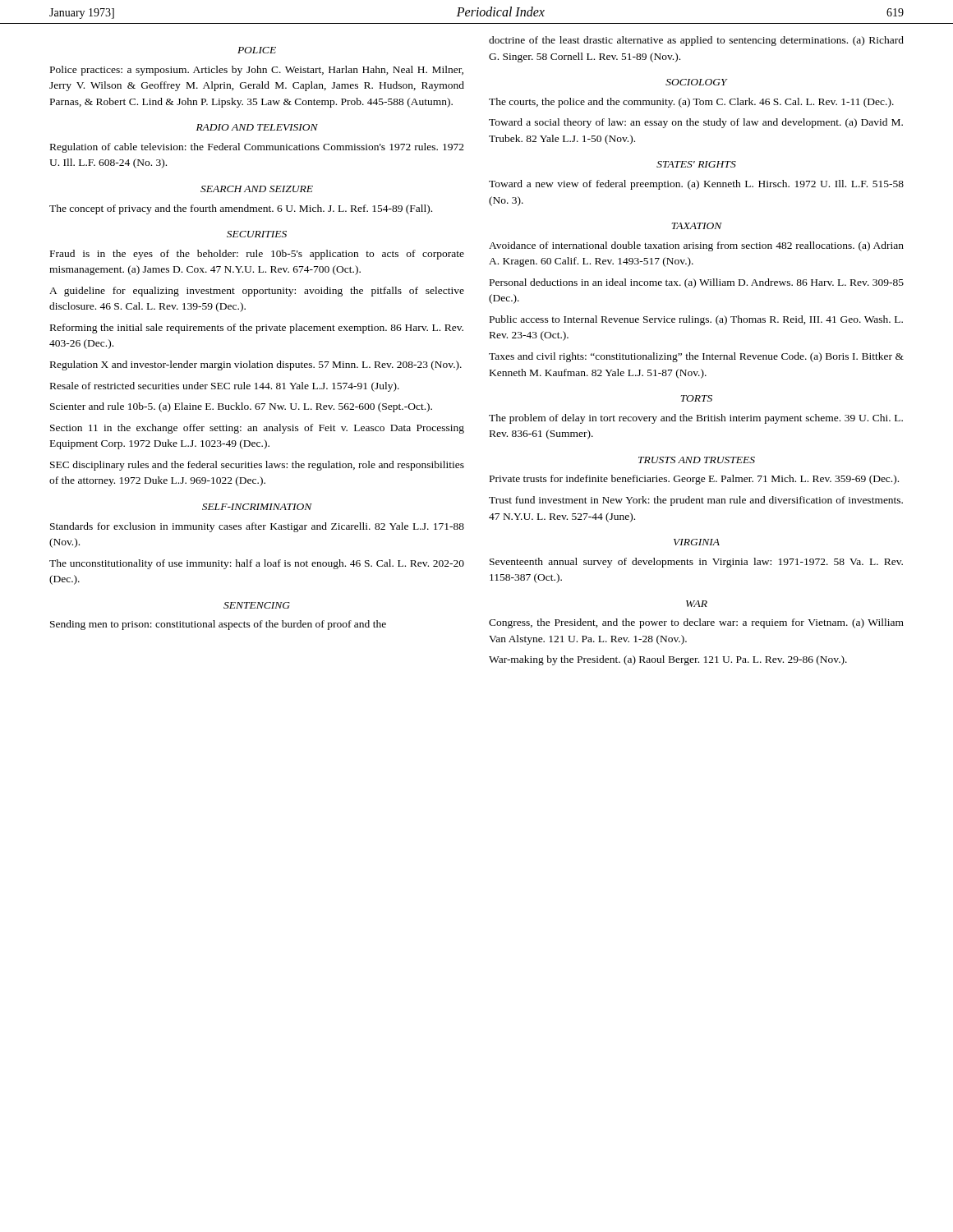The width and height of the screenshot is (953, 1232).
Task: Select the block starting "Regulation of cable television: the"
Action: 257,154
